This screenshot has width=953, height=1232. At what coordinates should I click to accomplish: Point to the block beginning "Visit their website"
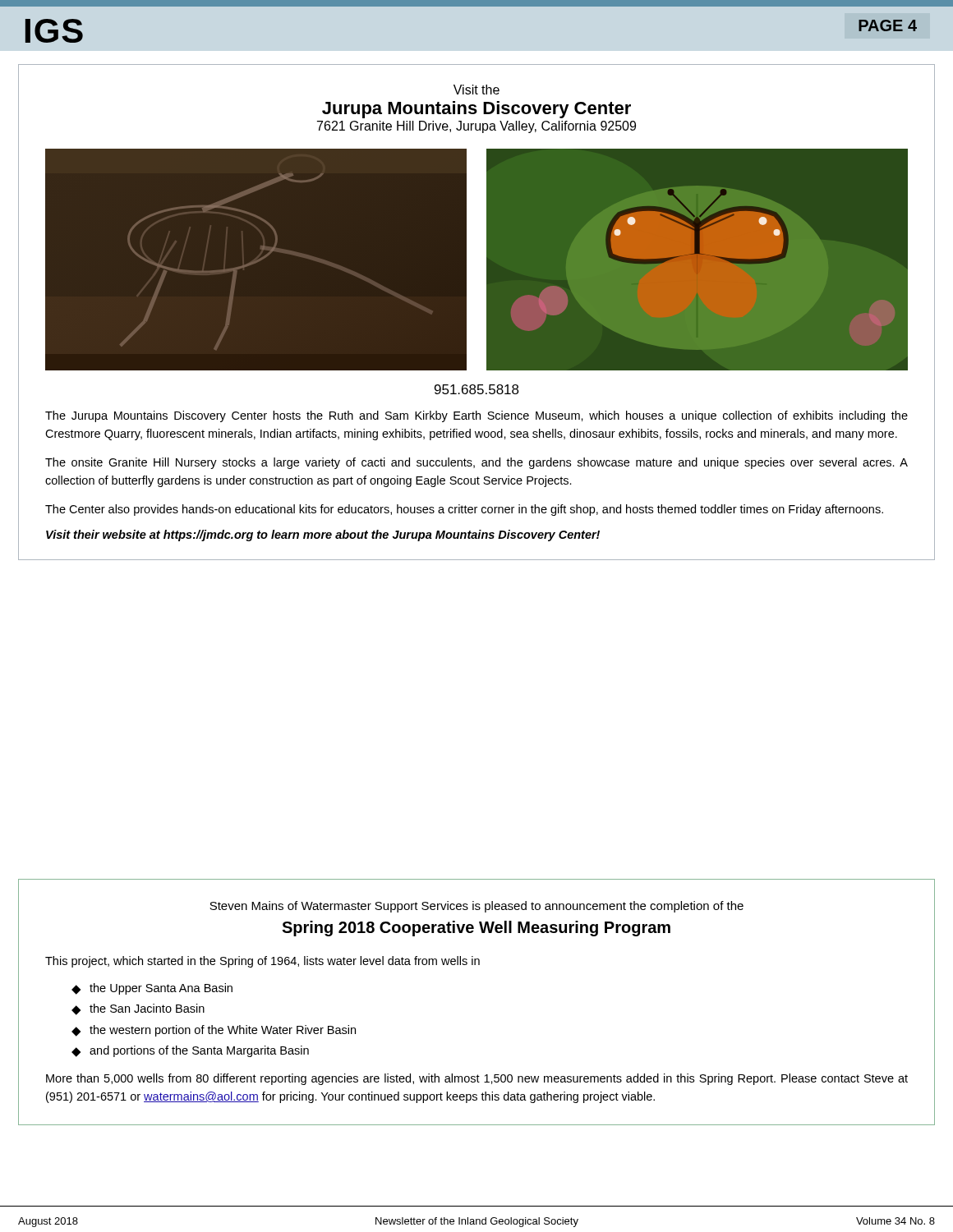[x=323, y=535]
